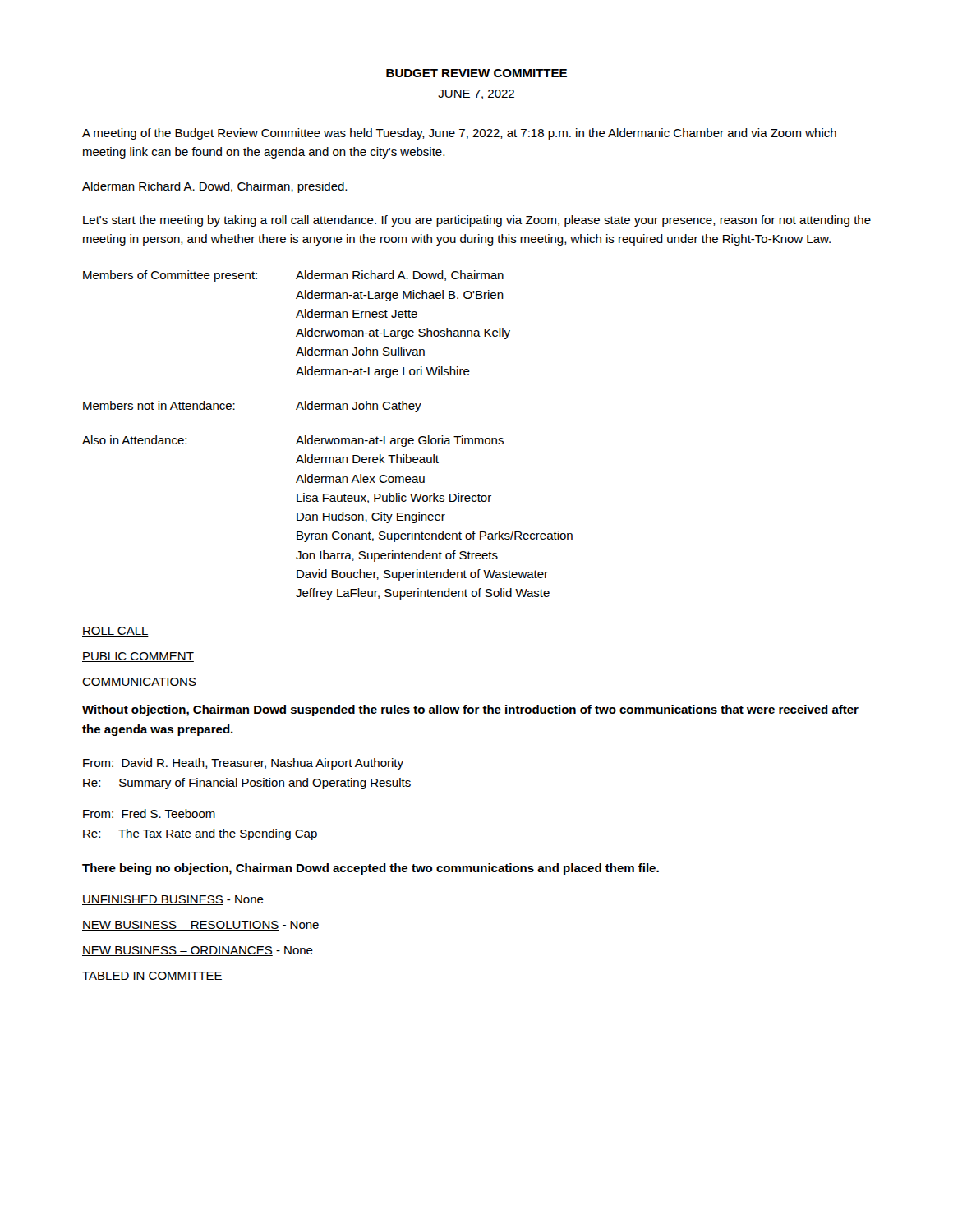This screenshot has width=953, height=1232.
Task: Click on the block starting "From: David R. Heath, Treasurer, Nashua Airport"
Action: (247, 772)
